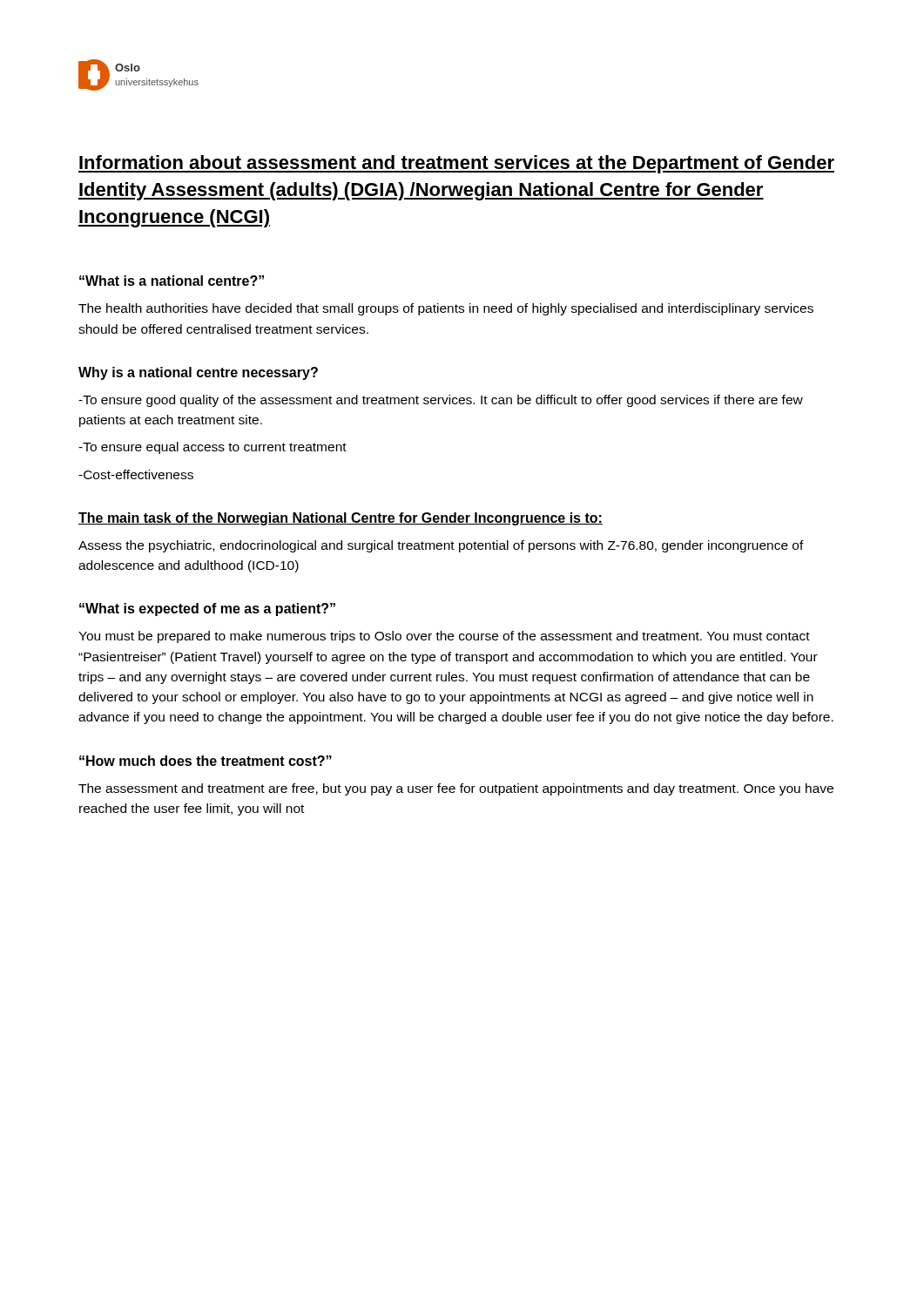Find the text block containing "You must be prepared to make"

click(x=456, y=677)
